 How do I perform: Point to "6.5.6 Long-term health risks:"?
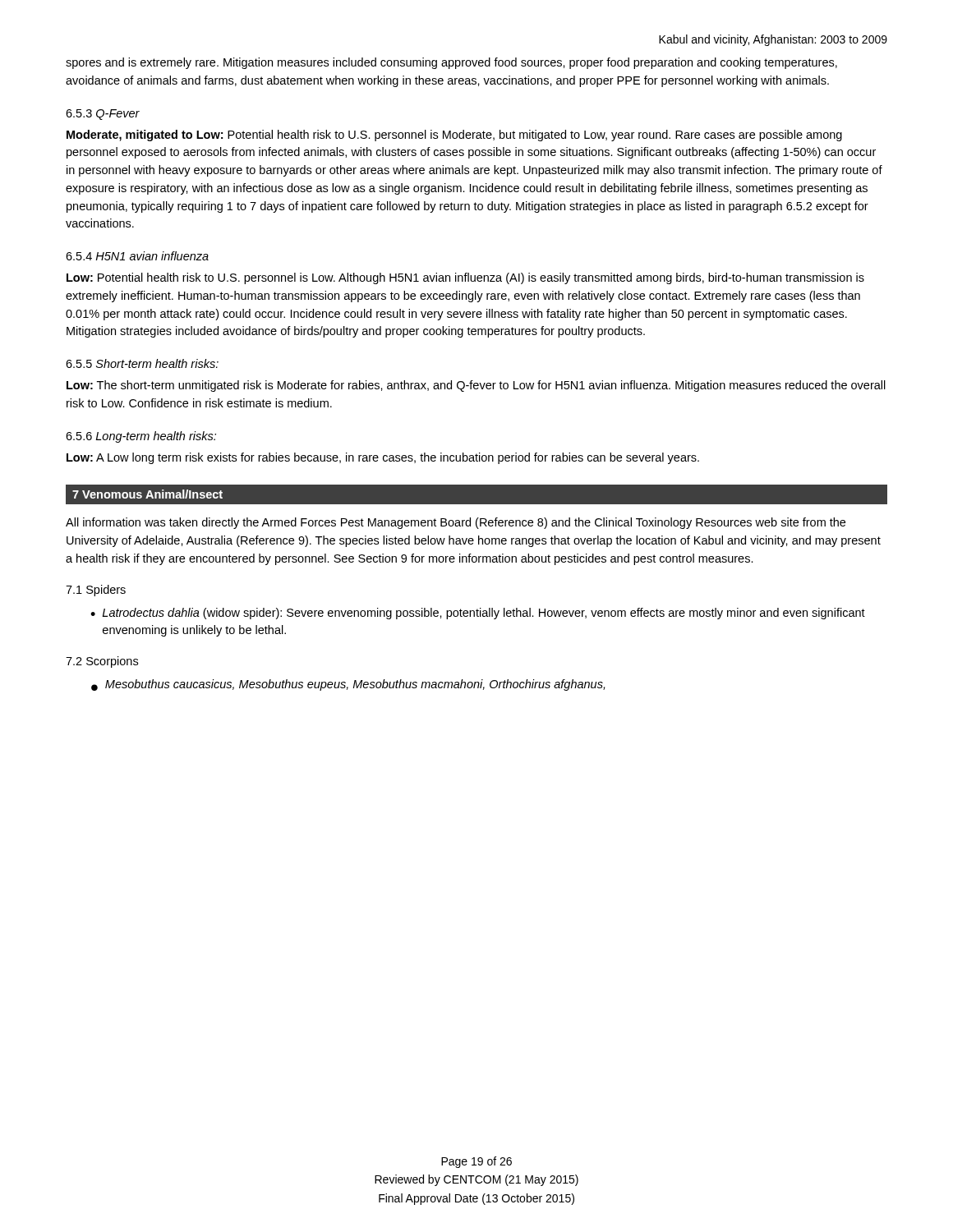coord(141,436)
